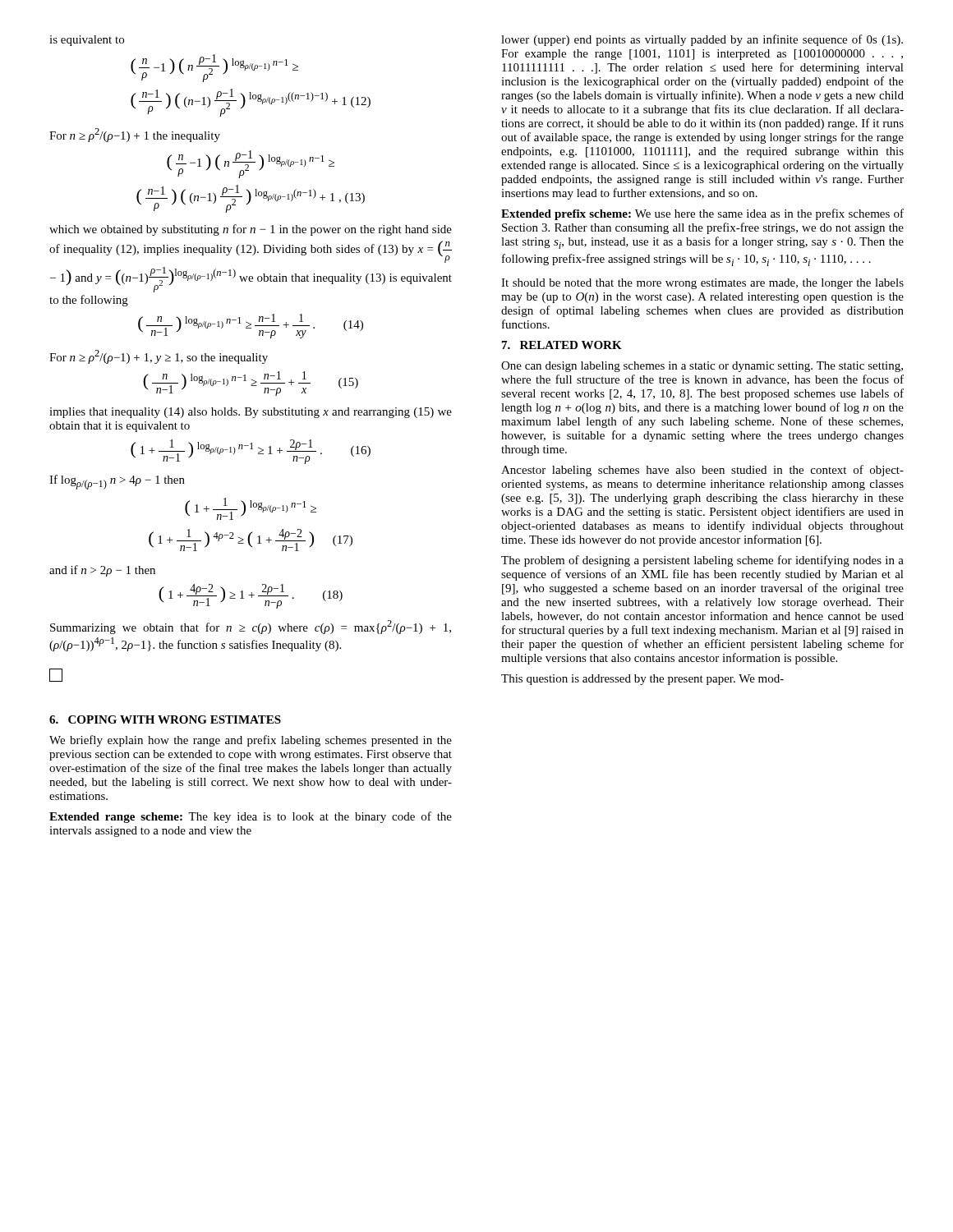The width and height of the screenshot is (953, 1232).
Task: Select the section header with the text "6. COPING WITH WRONG ESTIMATES"
Action: tap(165, 720)
